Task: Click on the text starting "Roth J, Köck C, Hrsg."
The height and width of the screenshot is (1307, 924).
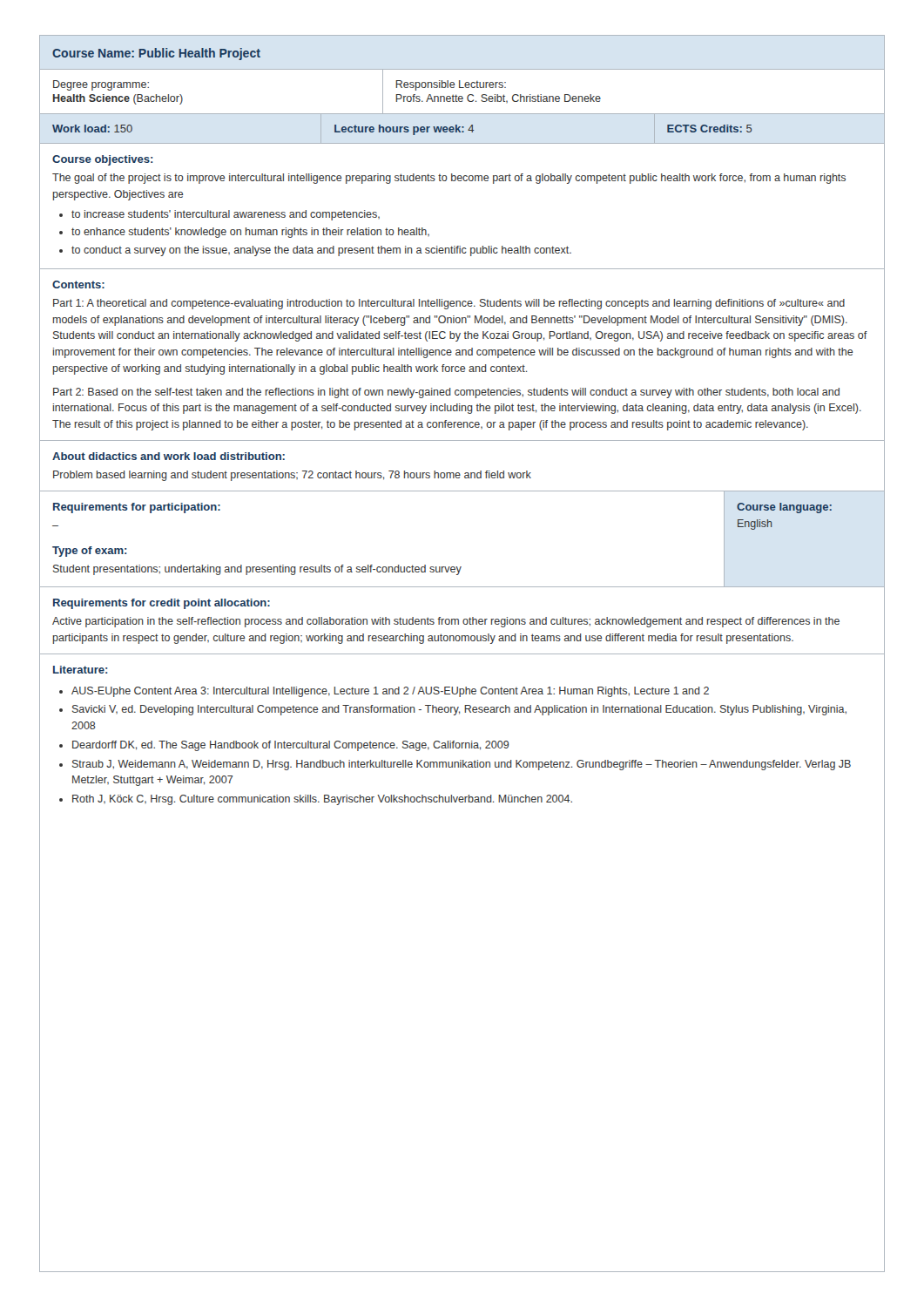Action: pyautogui.click(x=322, y=799)
